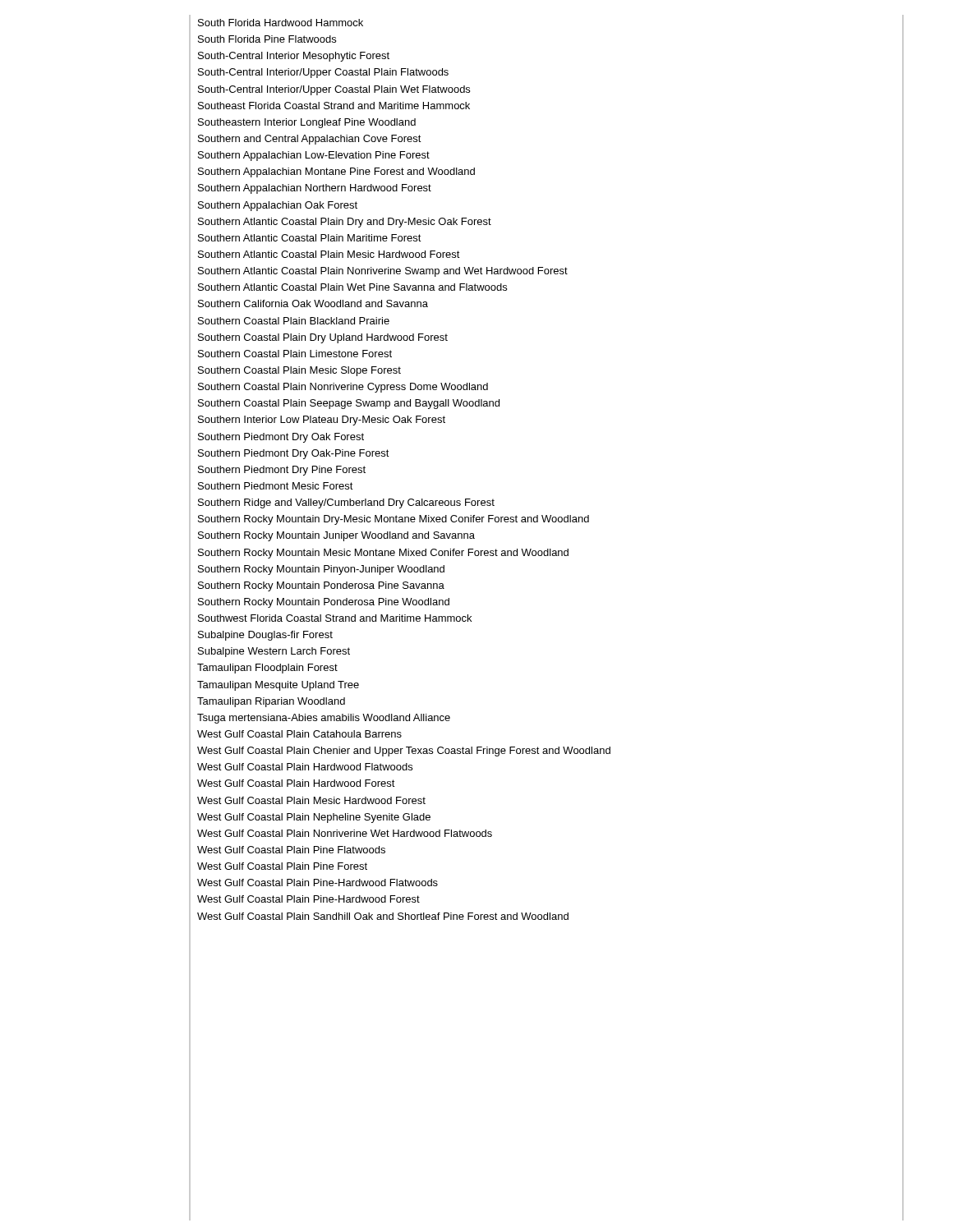
Task: Find the block on this page that starts "West Gulf Coastal Plain Sandhill Oak and"
Action: coord(383,916)
